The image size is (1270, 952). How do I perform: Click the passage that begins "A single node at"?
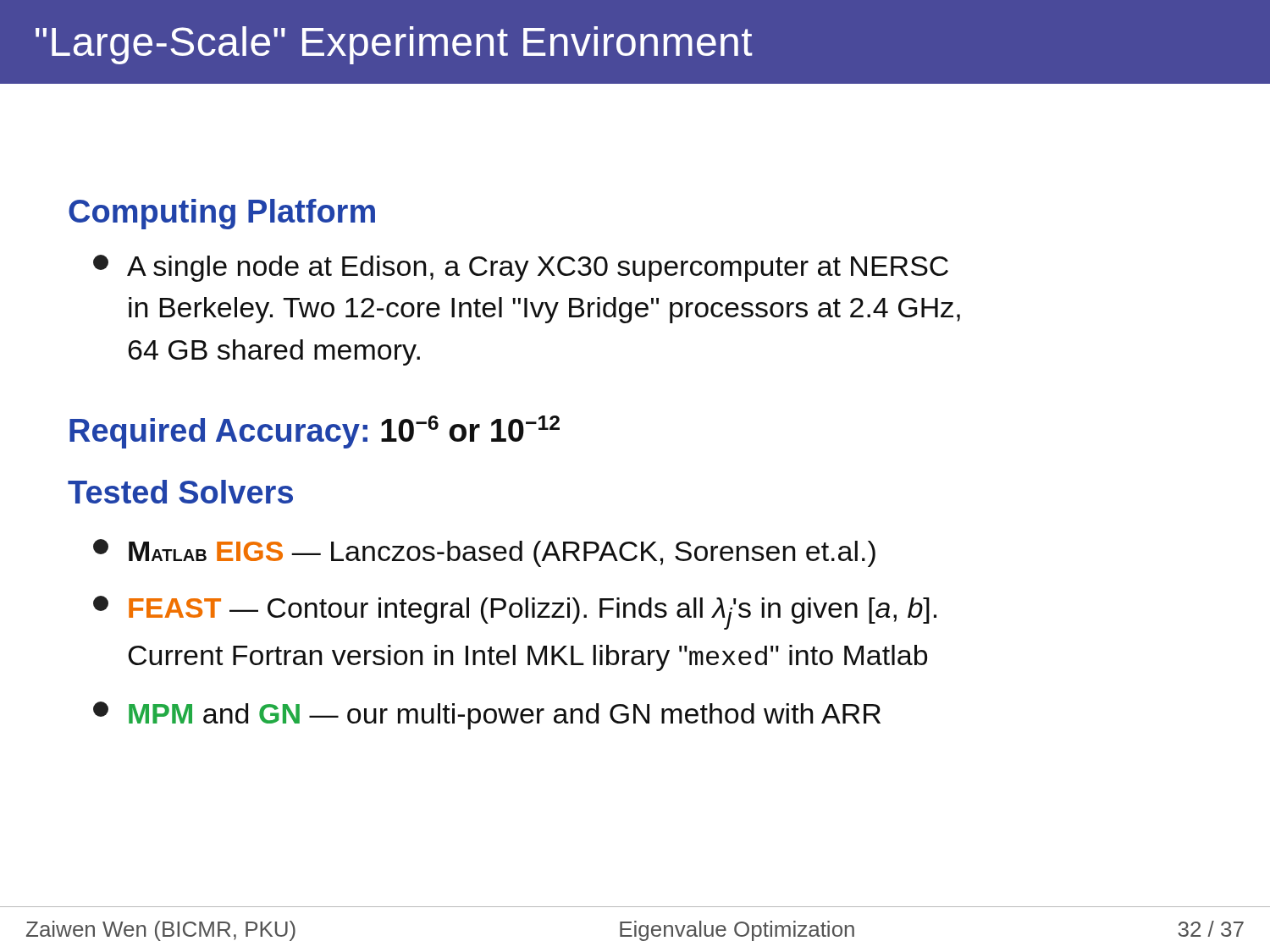(x=528, y=308)
